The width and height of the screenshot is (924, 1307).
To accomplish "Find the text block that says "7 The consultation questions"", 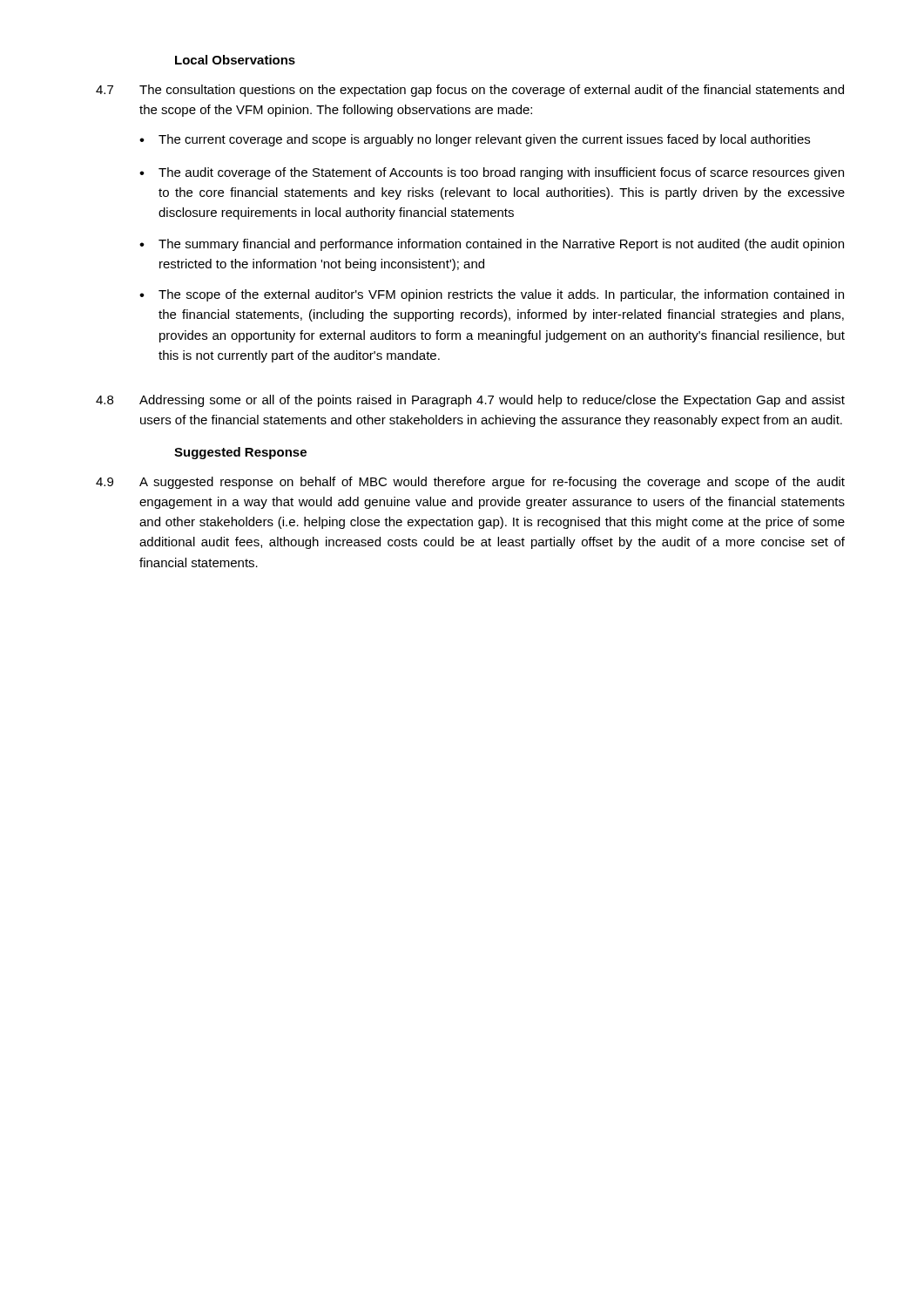I will click(470, 227).
